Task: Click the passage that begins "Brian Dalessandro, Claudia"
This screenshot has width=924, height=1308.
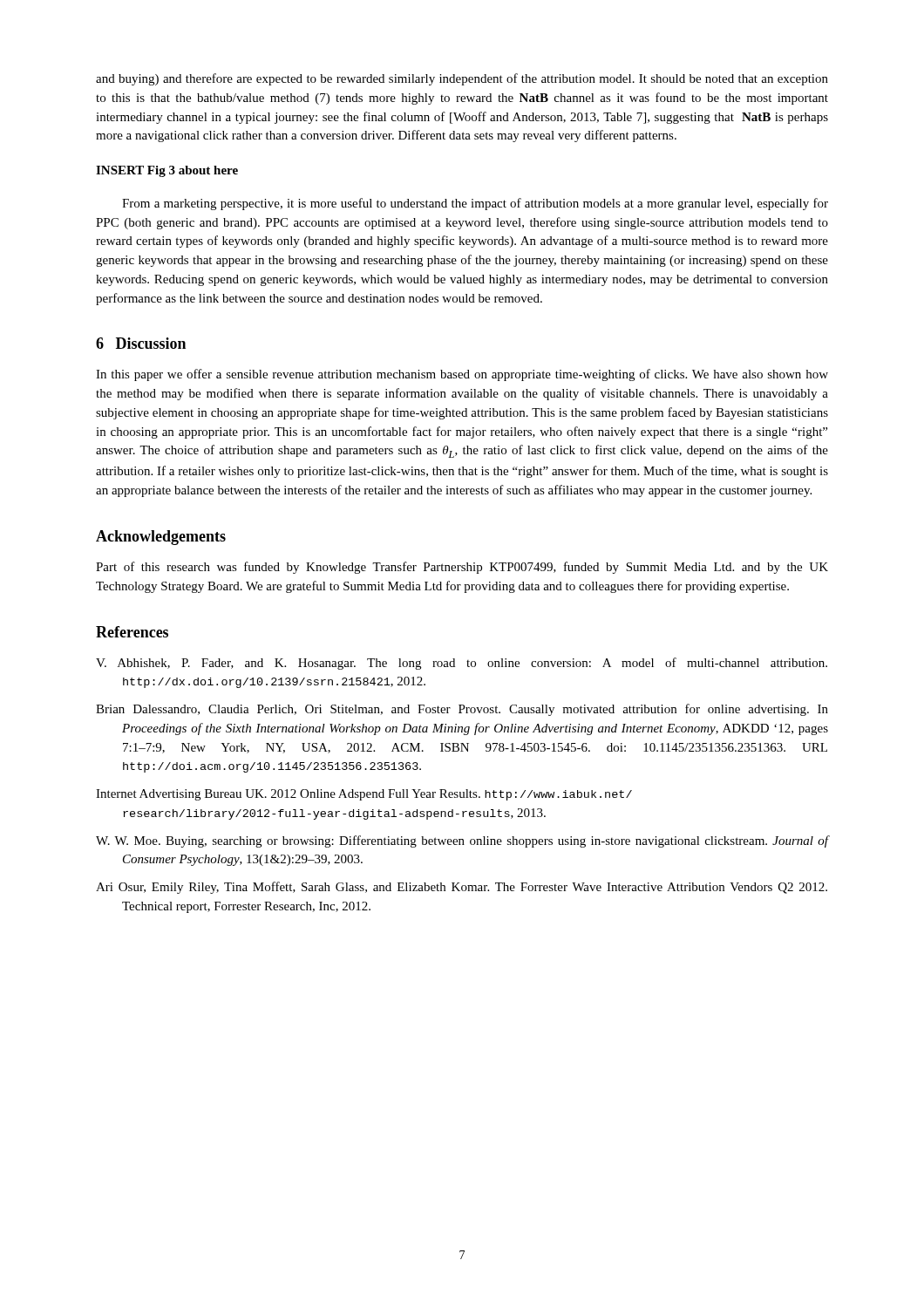Action: (x=462, y=738)
